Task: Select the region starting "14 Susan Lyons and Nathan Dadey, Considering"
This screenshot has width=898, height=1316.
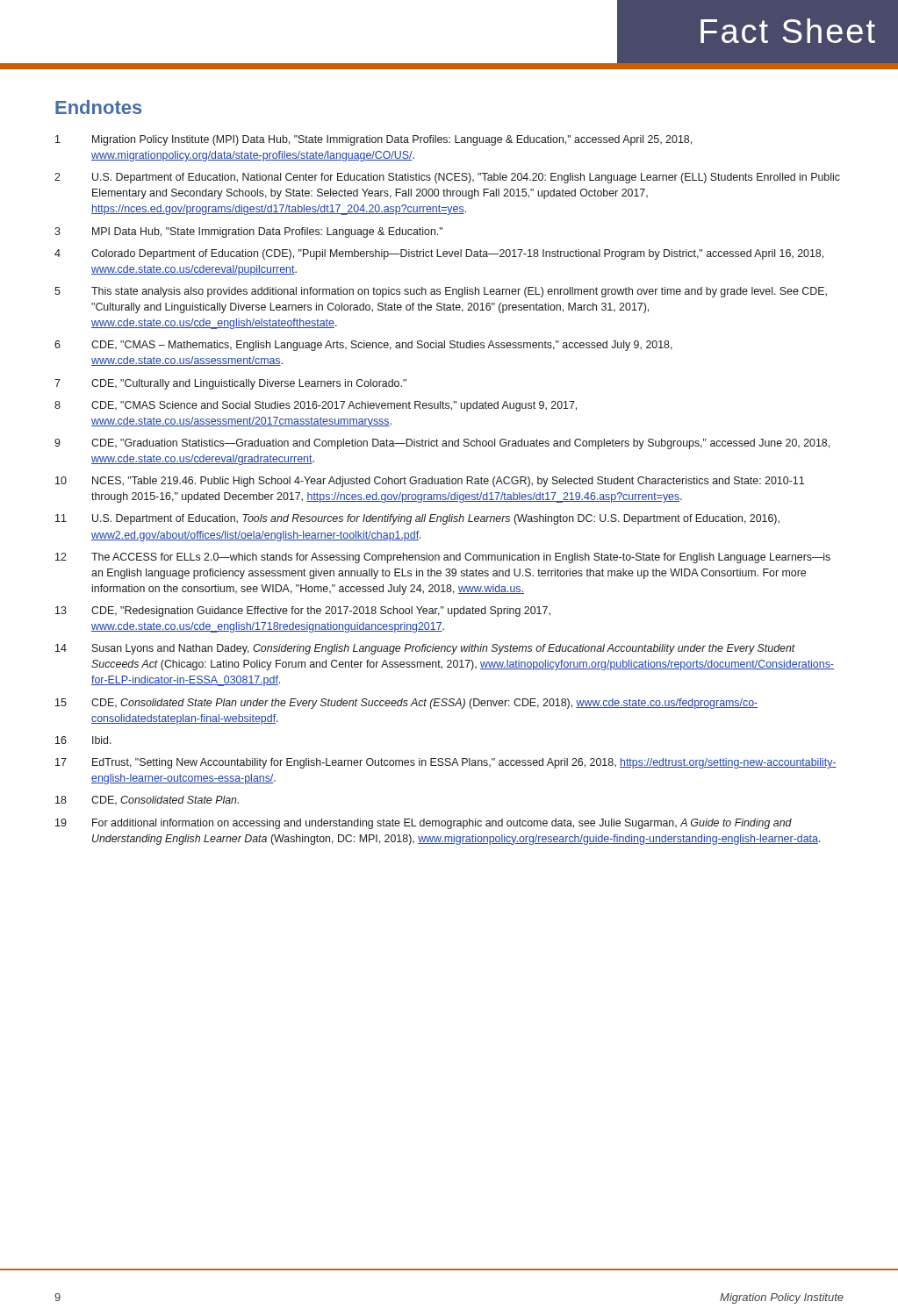Action: 449,664
